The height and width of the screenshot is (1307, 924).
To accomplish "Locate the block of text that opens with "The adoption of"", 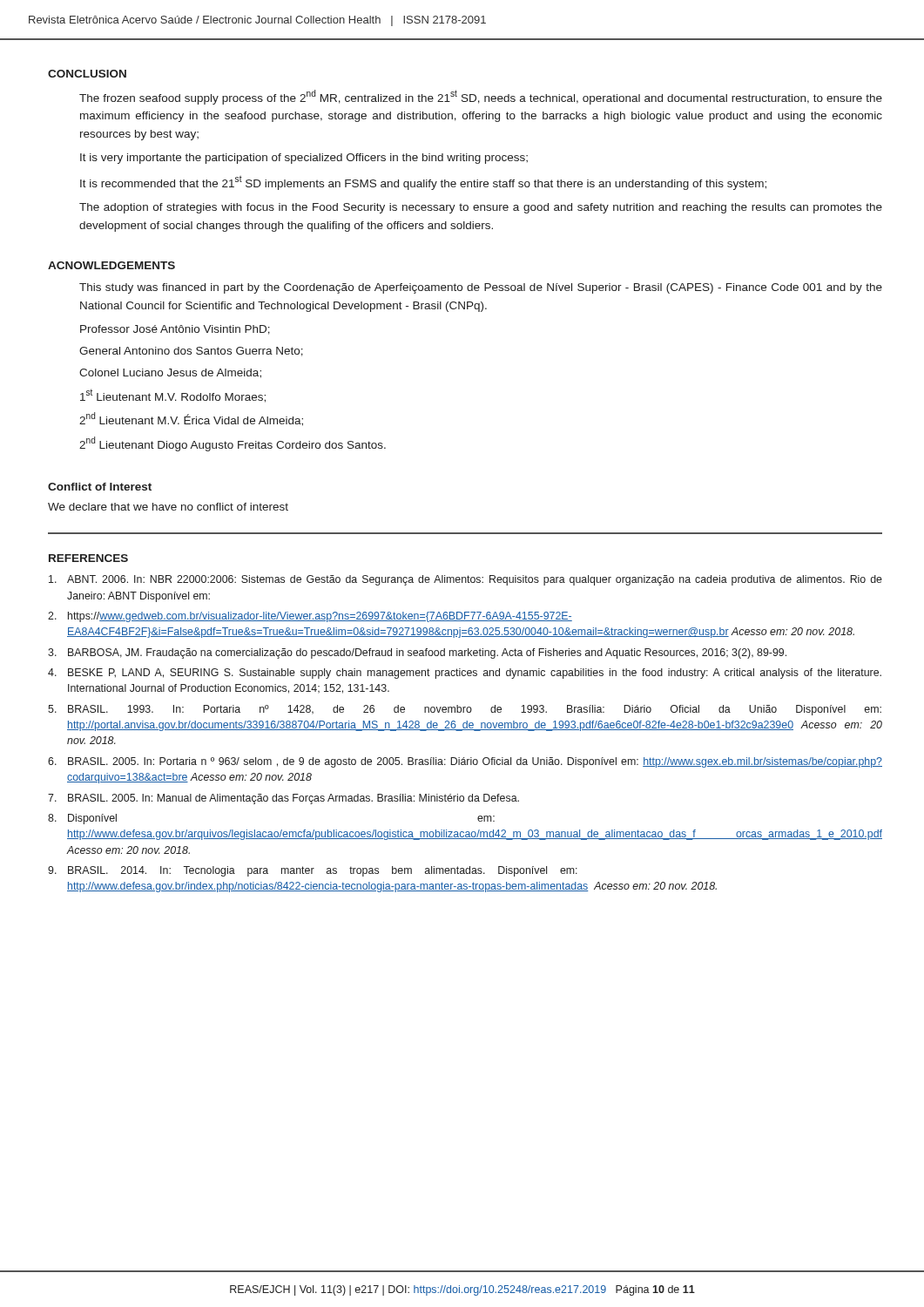I will pos(481,216).
